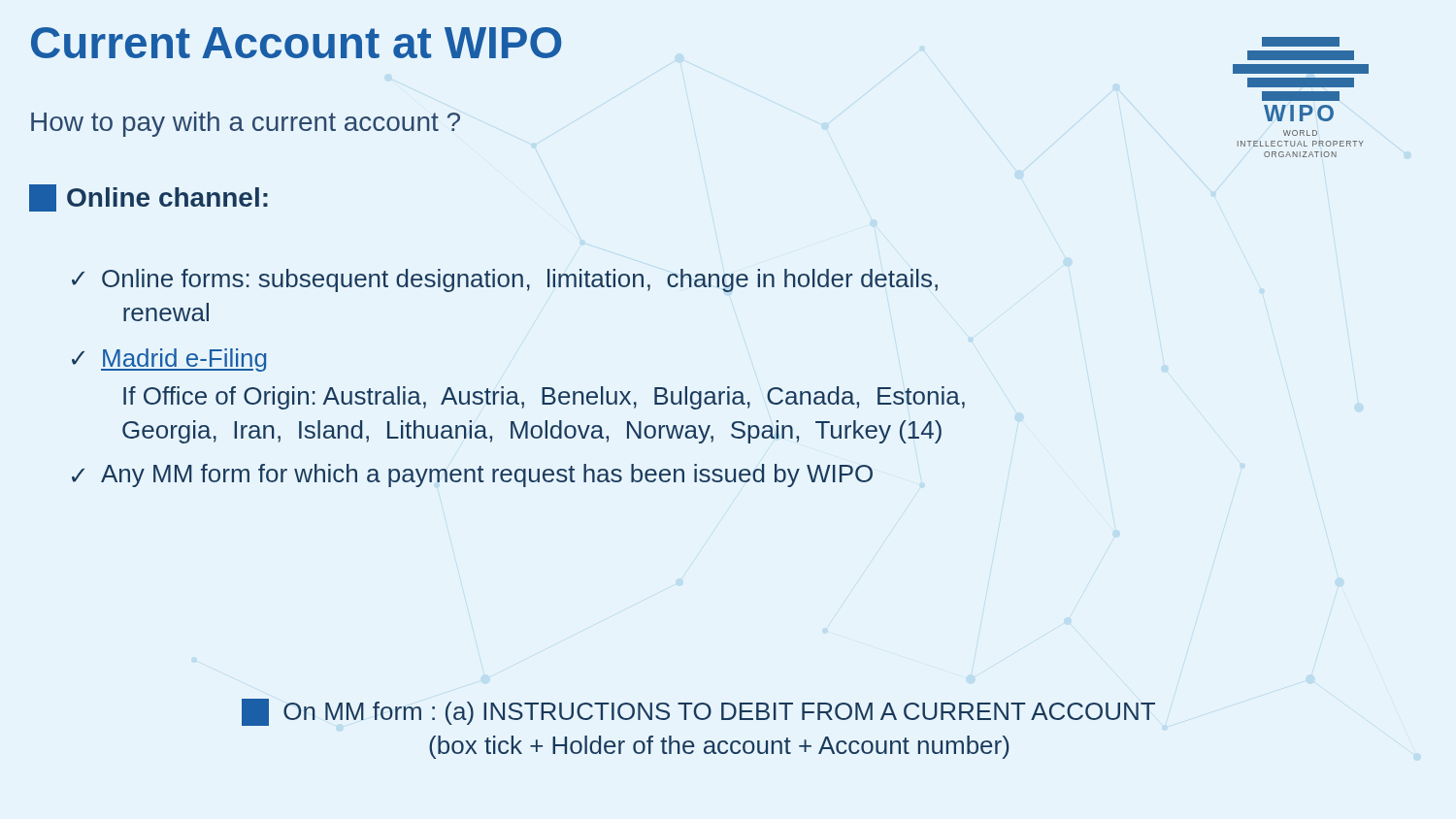Click on the list item containing "✓ Madrid e-Filing"

coord(168,359)
